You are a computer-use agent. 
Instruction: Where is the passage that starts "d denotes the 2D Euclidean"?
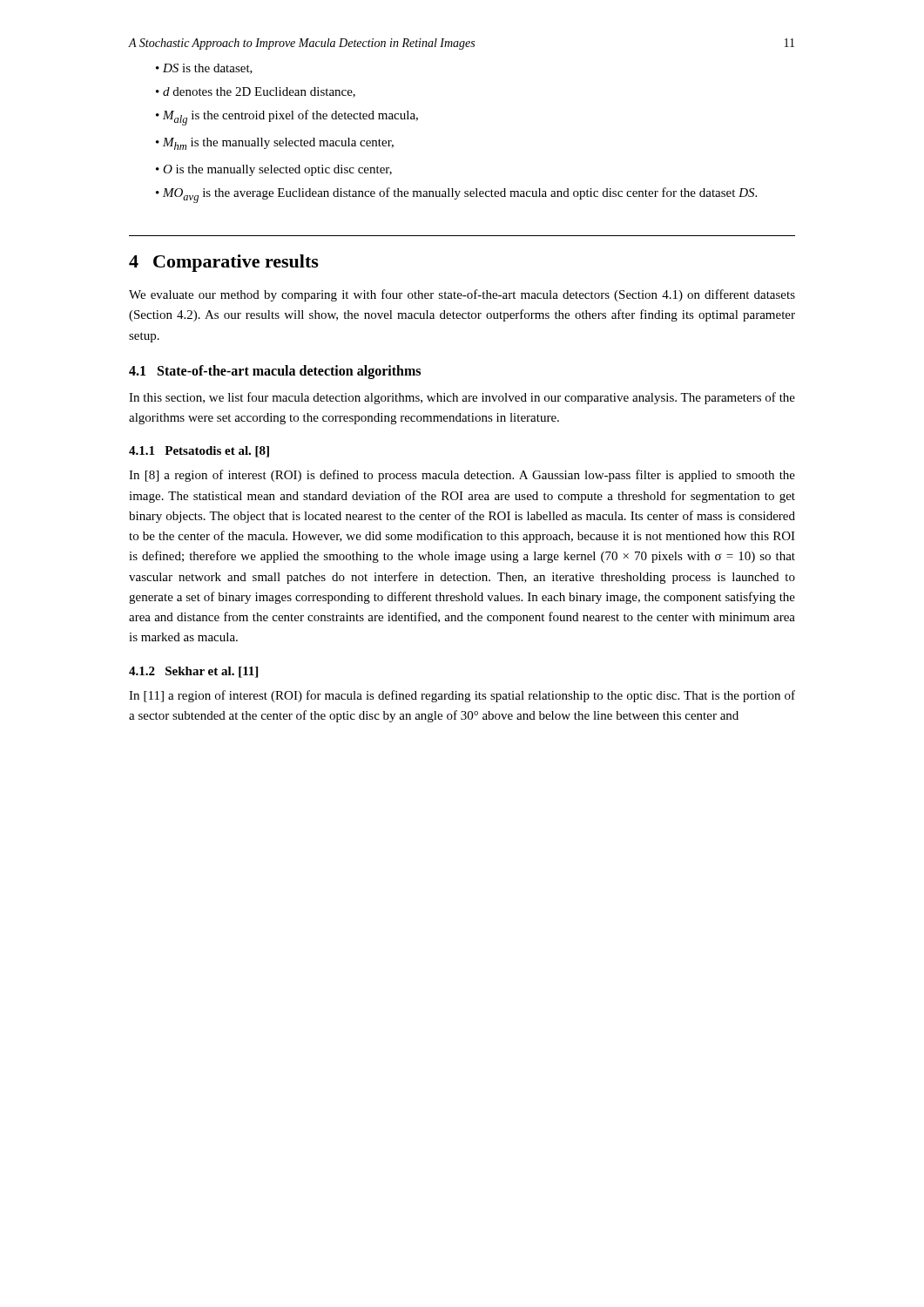tap(259, 91)
